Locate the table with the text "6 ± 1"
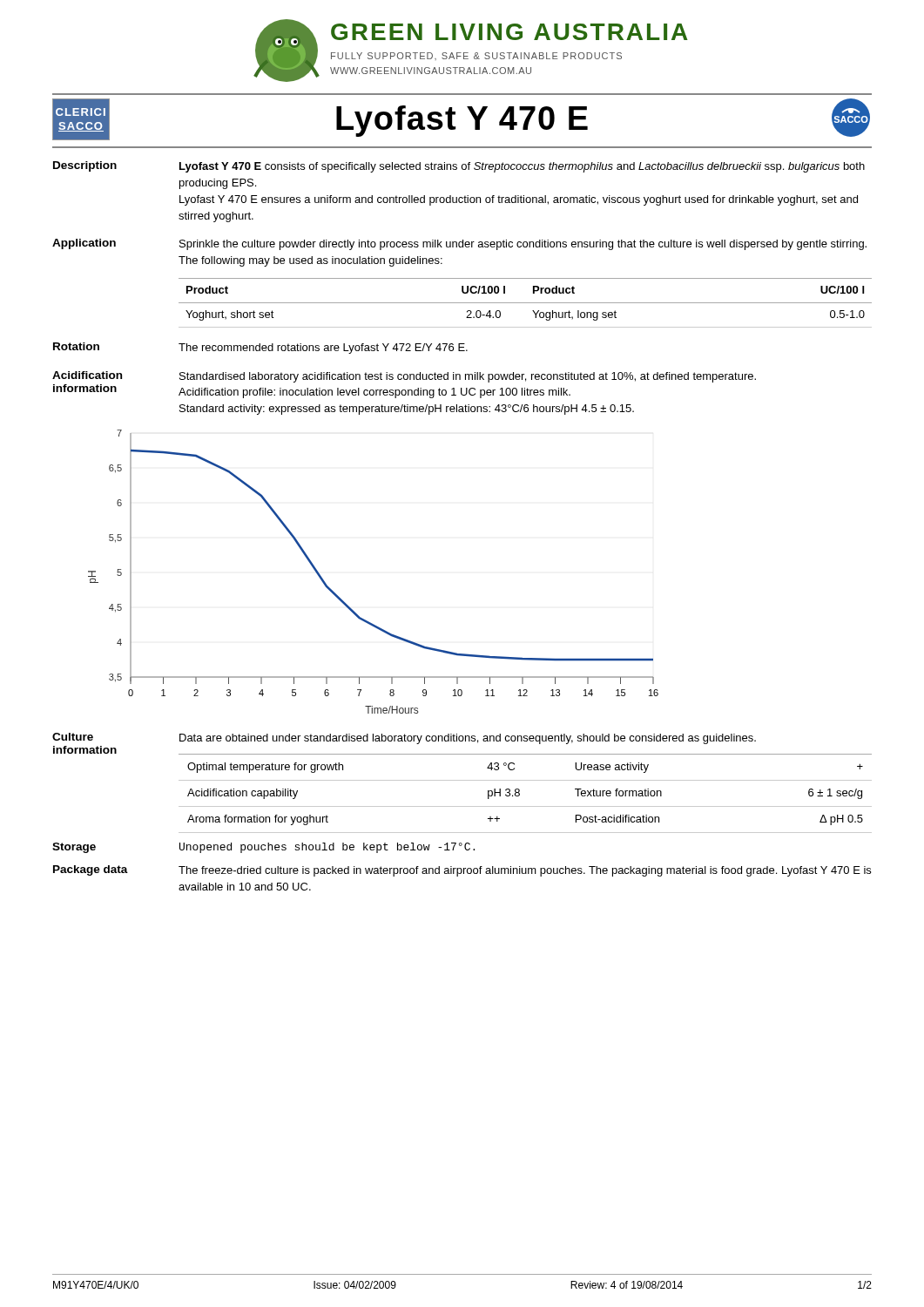924x1307 pixels. coord(525,793)
